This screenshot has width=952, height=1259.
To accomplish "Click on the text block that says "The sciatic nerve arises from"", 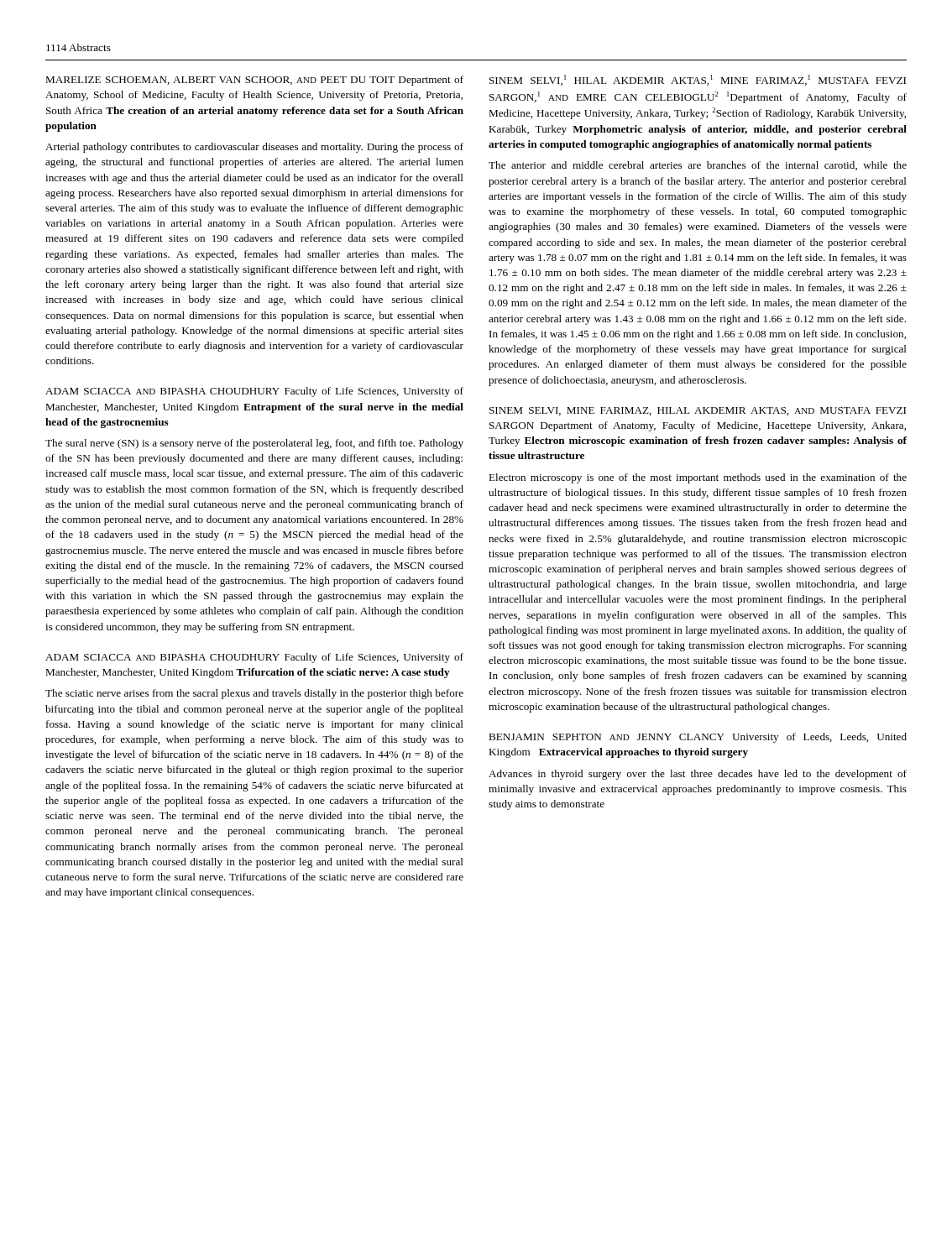I will coord(254,792).
